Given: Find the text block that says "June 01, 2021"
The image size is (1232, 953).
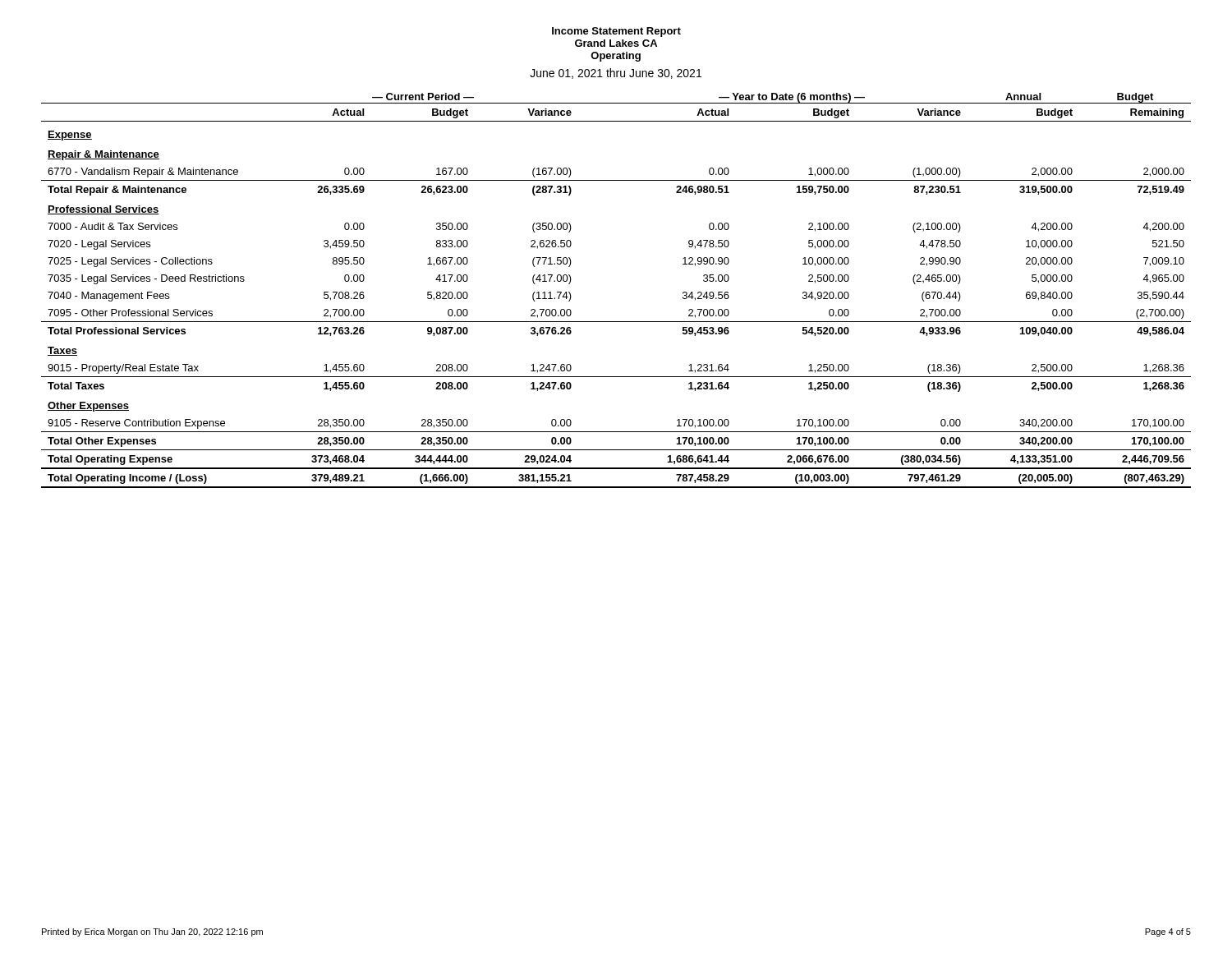Looking at the screenshot, I should pyautogui.click(x=616, y=73).
